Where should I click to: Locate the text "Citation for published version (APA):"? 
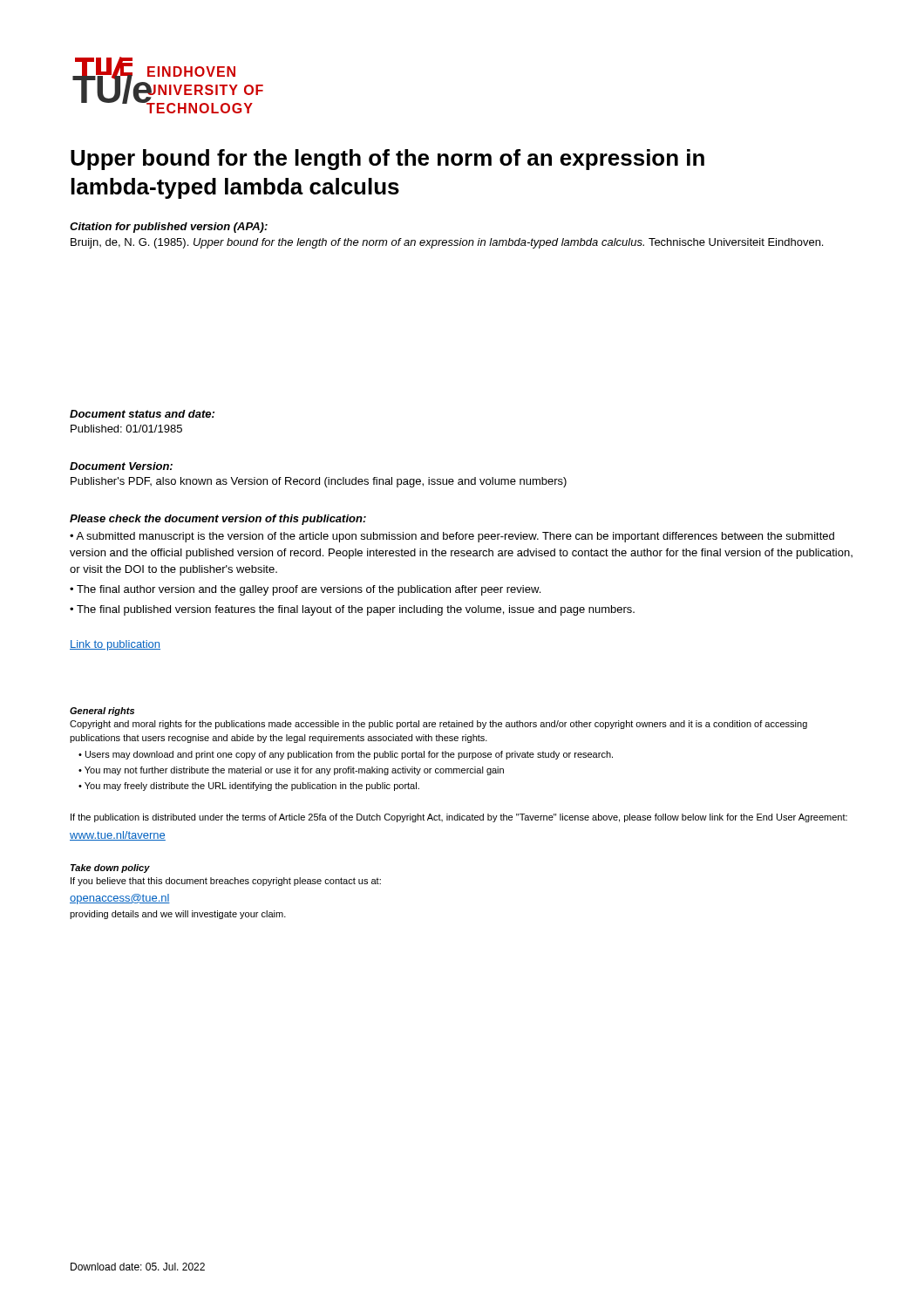coord(169,228)
